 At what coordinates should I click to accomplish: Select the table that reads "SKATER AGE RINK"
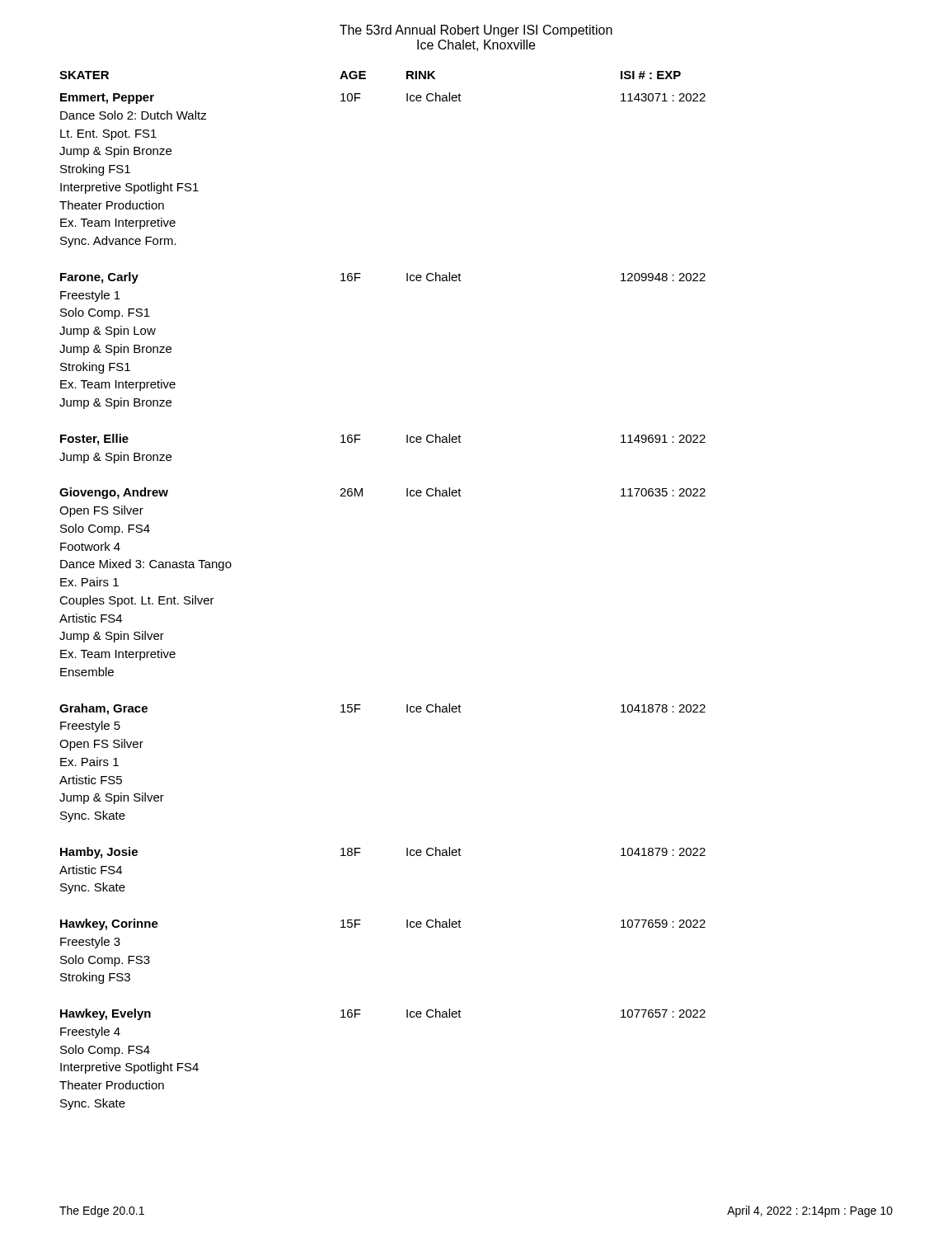pyautogui.click(x=476, y=590)
